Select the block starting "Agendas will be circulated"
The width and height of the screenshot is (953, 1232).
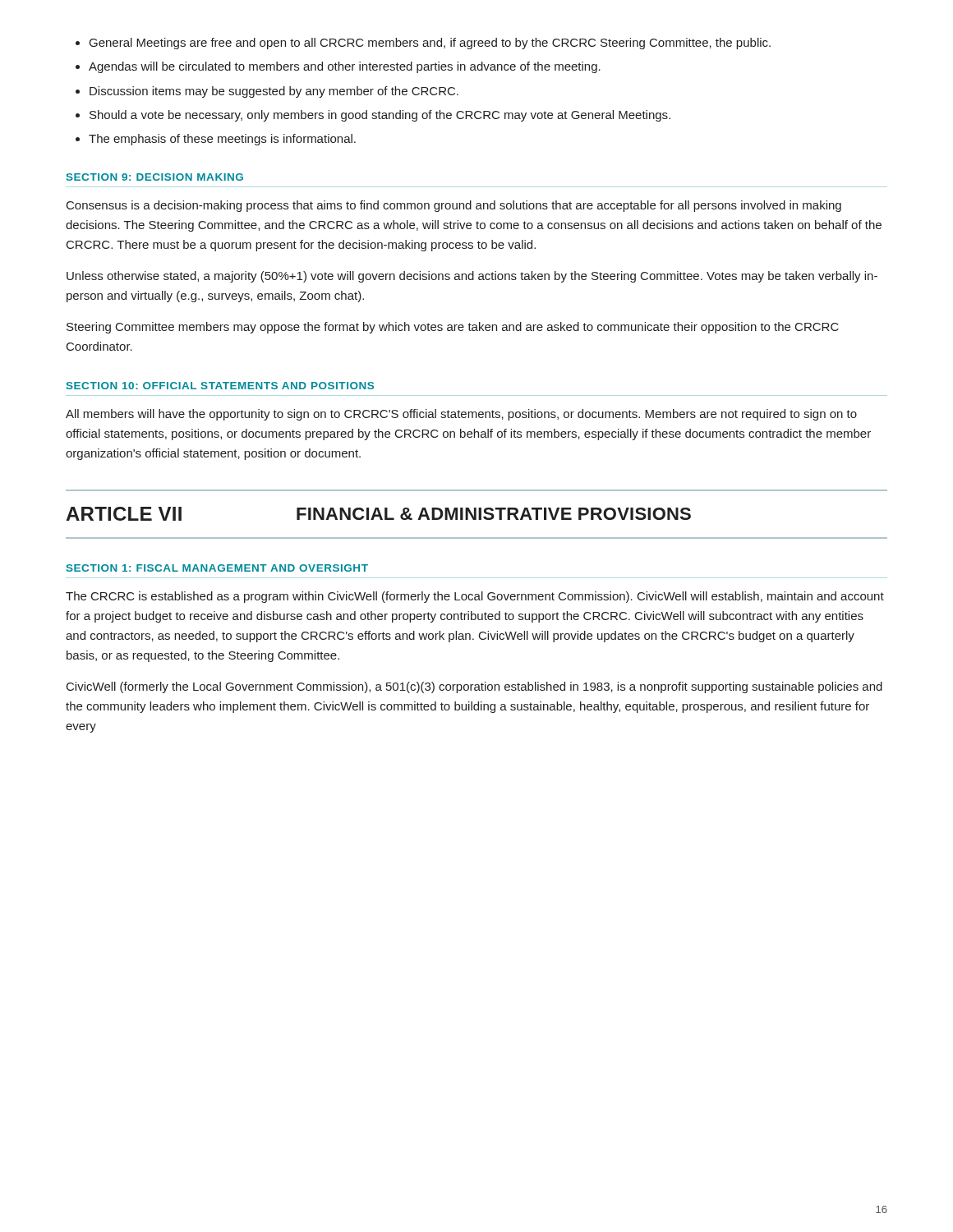click(x=345, y=66)
